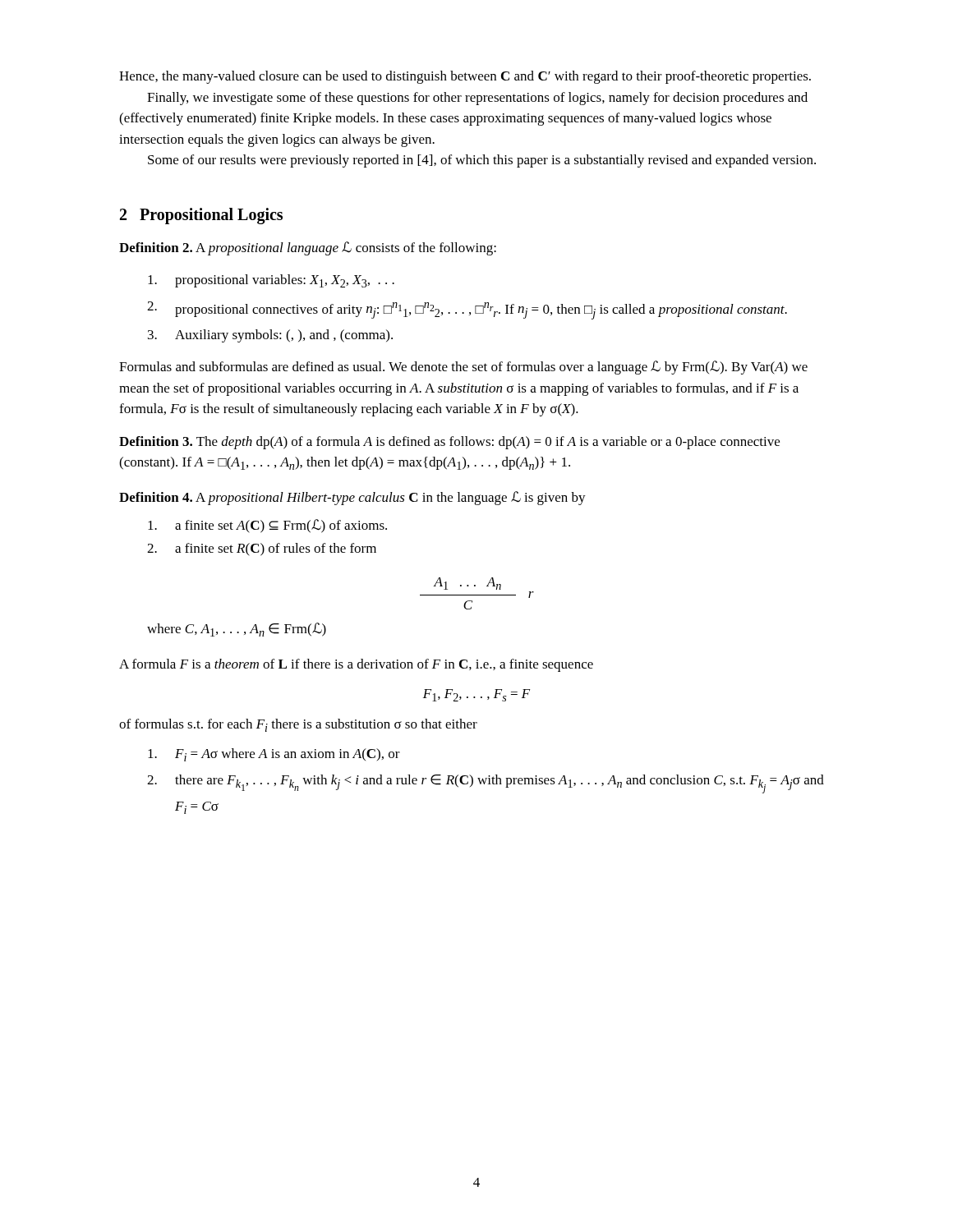
Task: Select the list item containing "2.there are Fk1,"
Action: pos(490,794)
